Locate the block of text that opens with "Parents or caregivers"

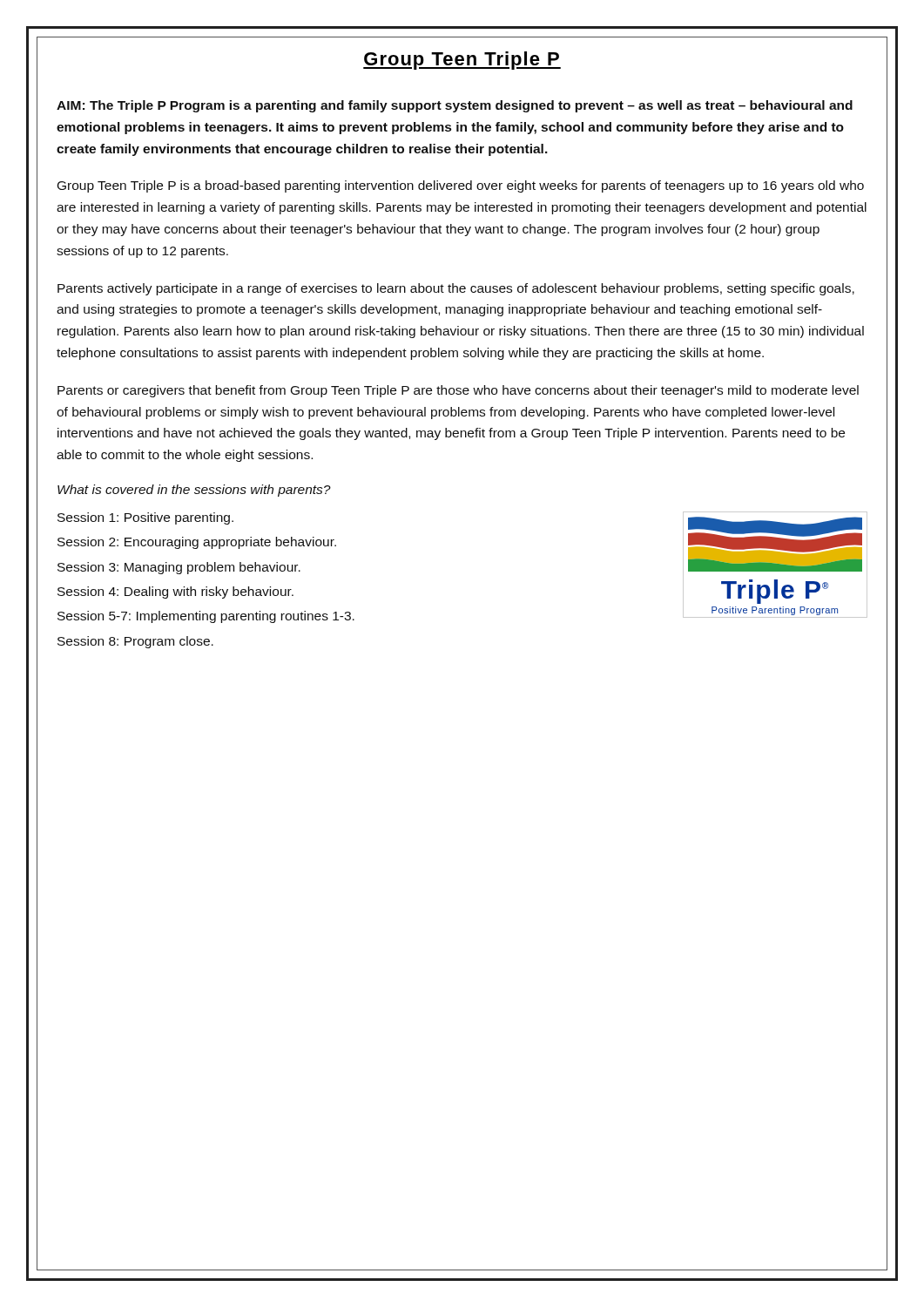coord(458,422)
